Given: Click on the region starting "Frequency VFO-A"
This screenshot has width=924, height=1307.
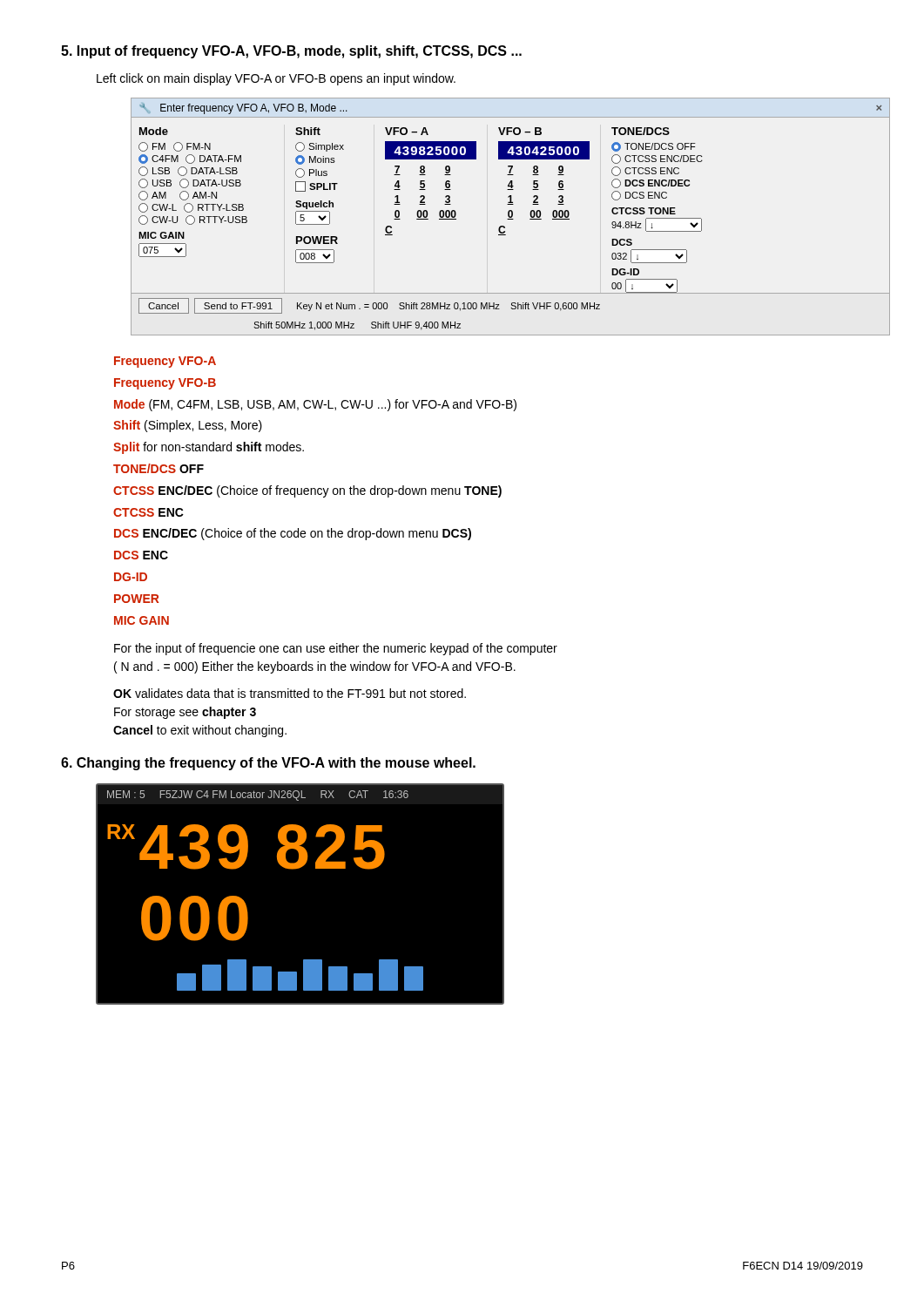Looking at the screenshot, I should pos(165,361).
